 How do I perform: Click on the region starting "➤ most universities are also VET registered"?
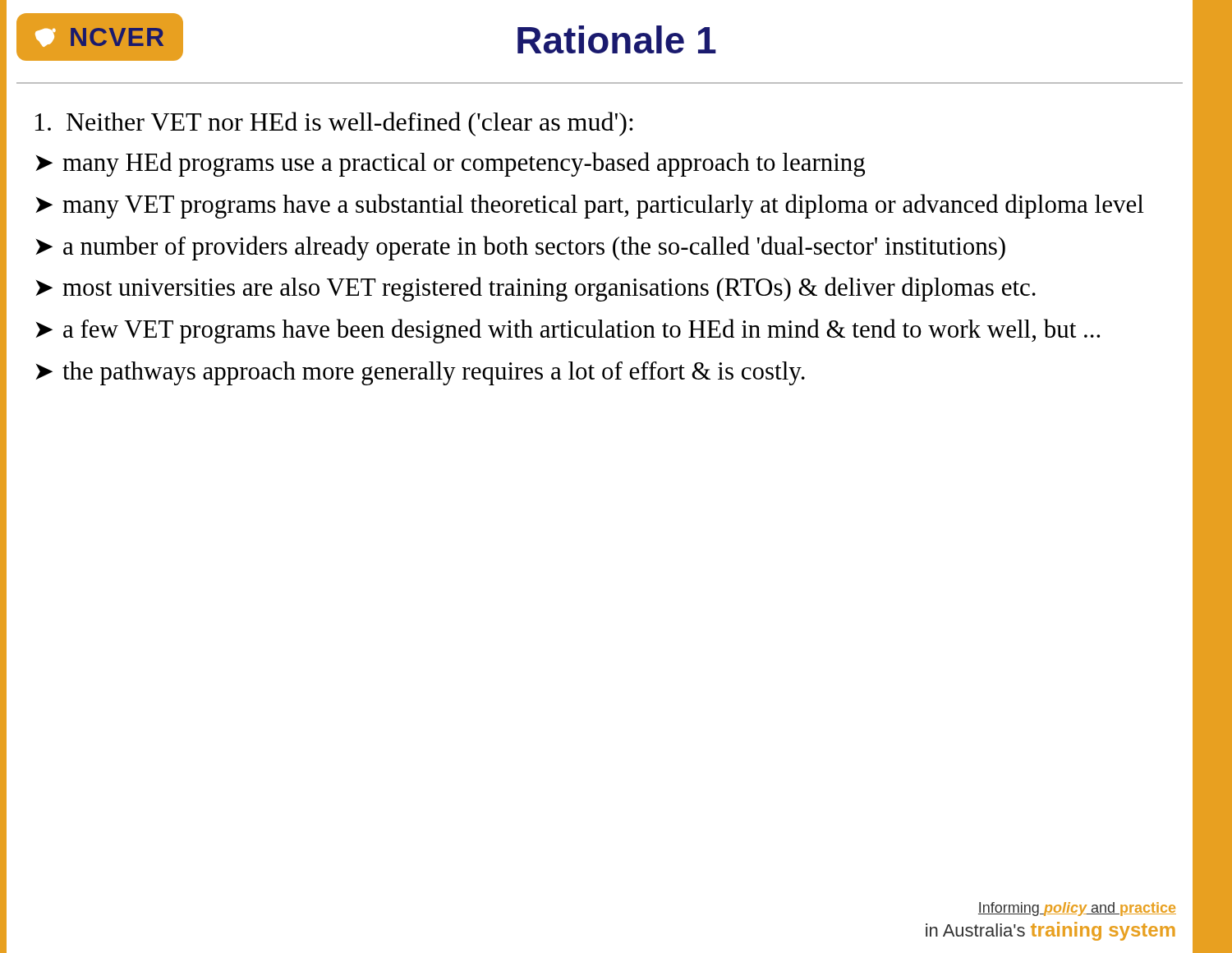point(600,288)
